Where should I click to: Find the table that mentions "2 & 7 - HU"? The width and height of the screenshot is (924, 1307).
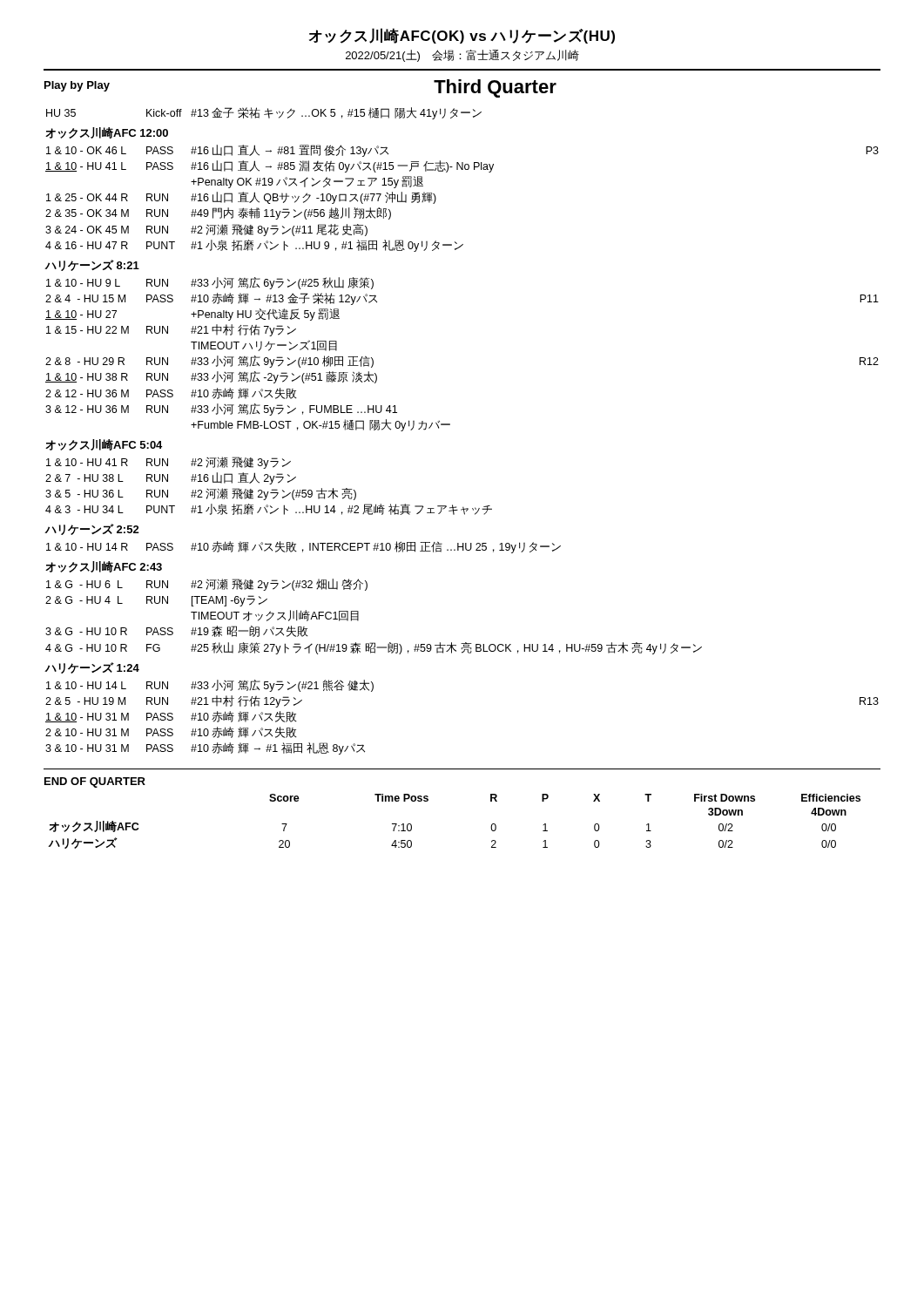pos(462,430)
